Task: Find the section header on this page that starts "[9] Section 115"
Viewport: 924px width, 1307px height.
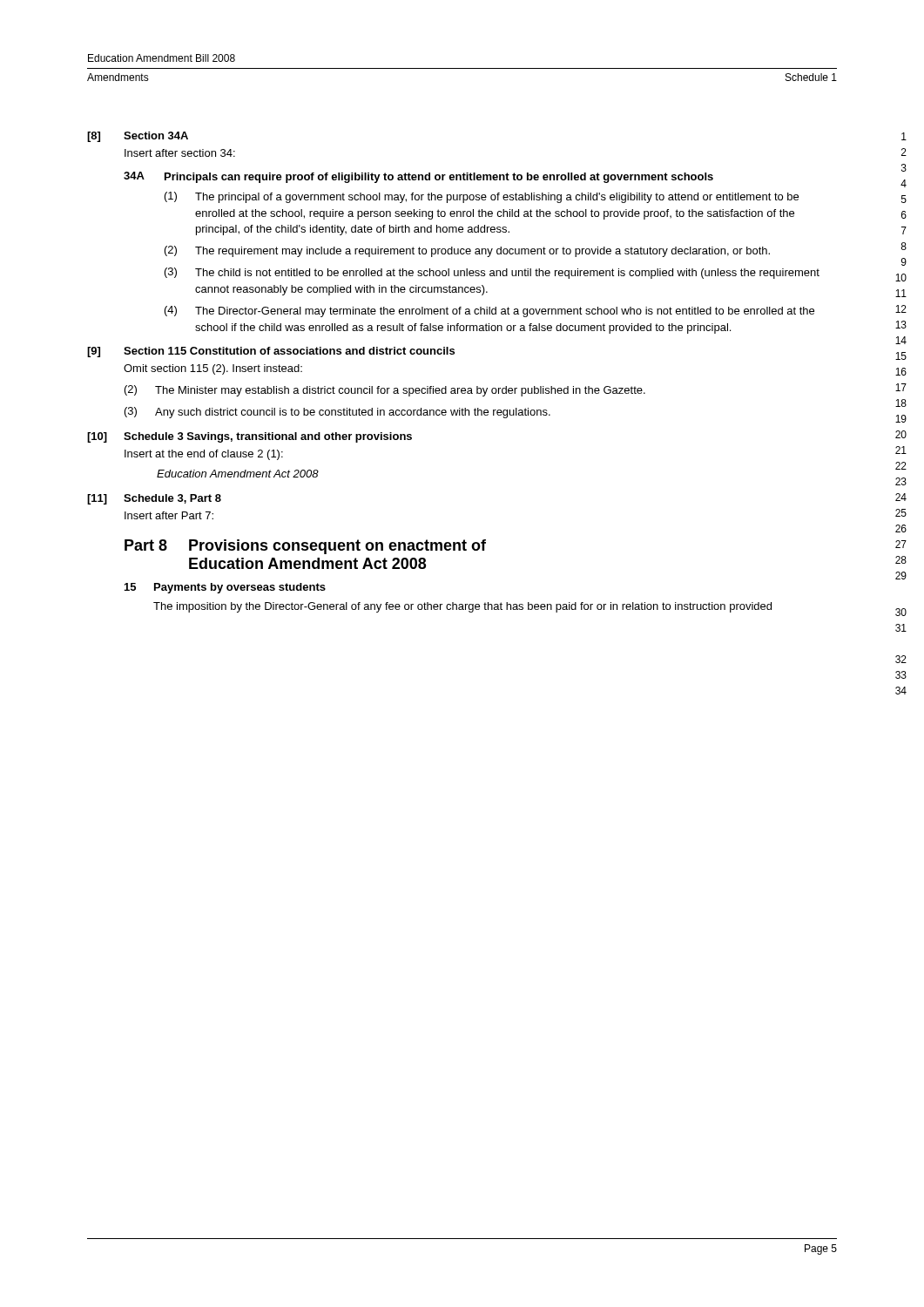Action: pyautogui.click(x=462, y=351)
